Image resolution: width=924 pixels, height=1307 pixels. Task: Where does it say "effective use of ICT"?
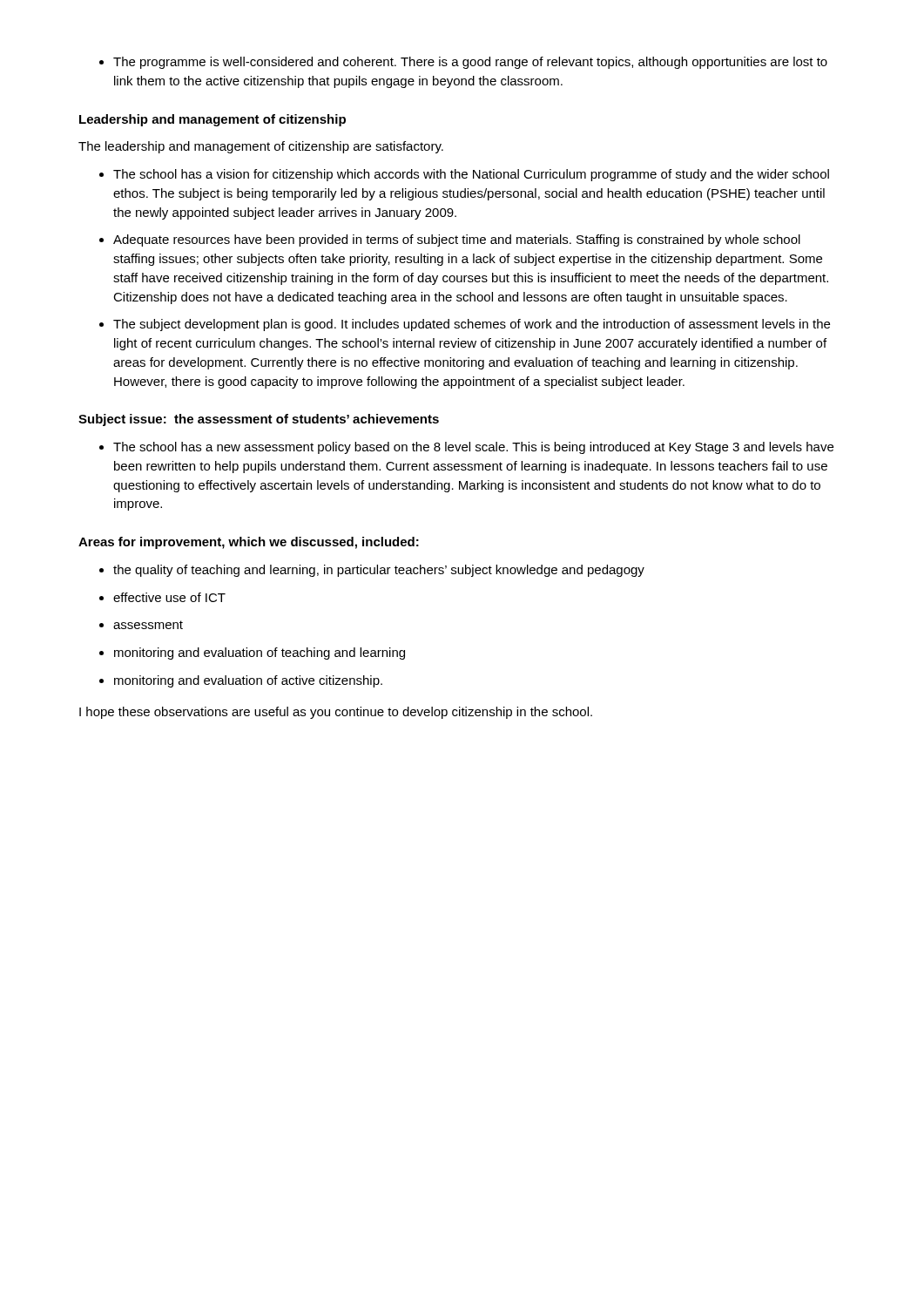coord(169,597)
